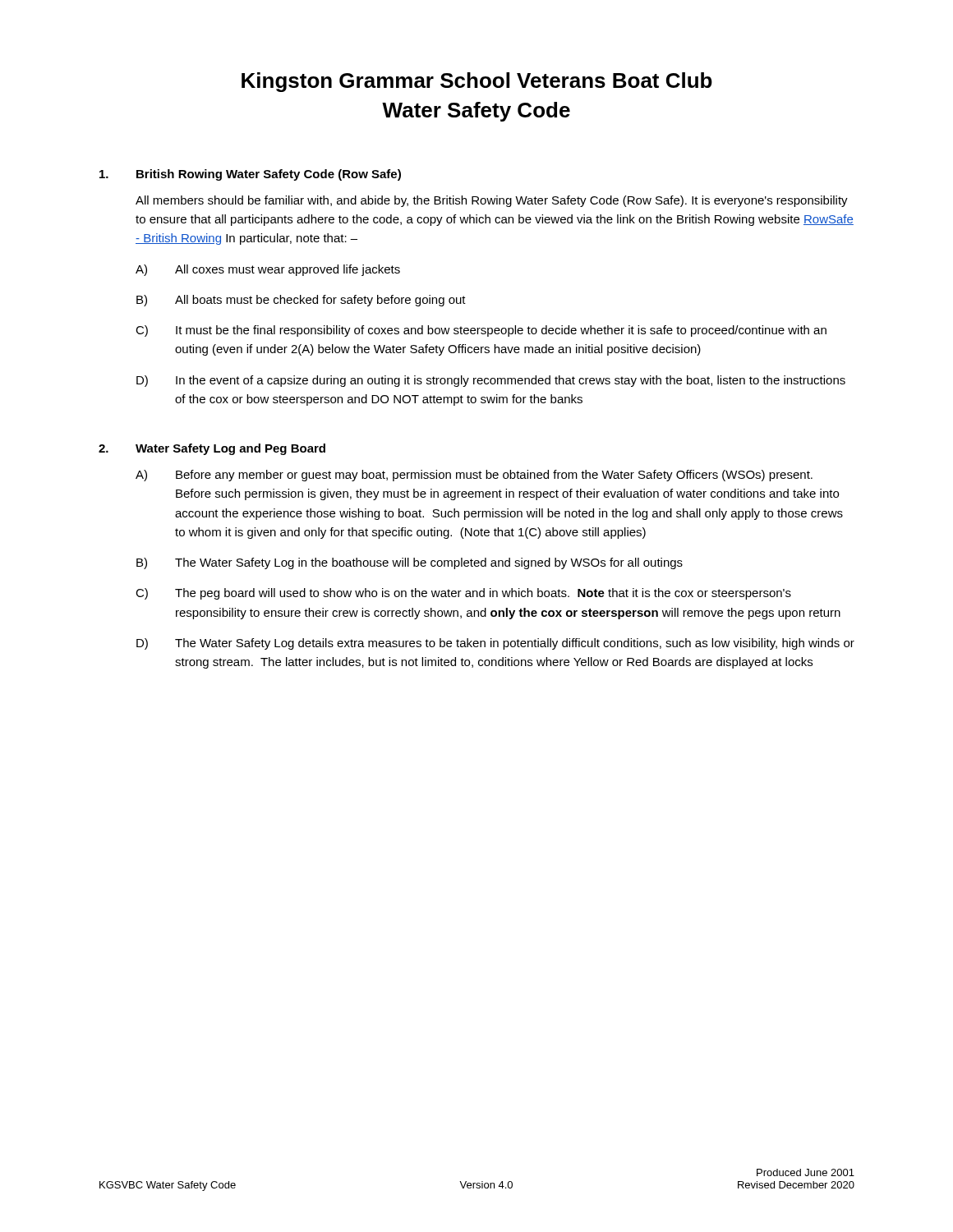The width and height of the screenshot is (953, 1232).
Task: Where is the passage that starts "C) It must be the final responsibility"?
Action: tap(495, 339)
